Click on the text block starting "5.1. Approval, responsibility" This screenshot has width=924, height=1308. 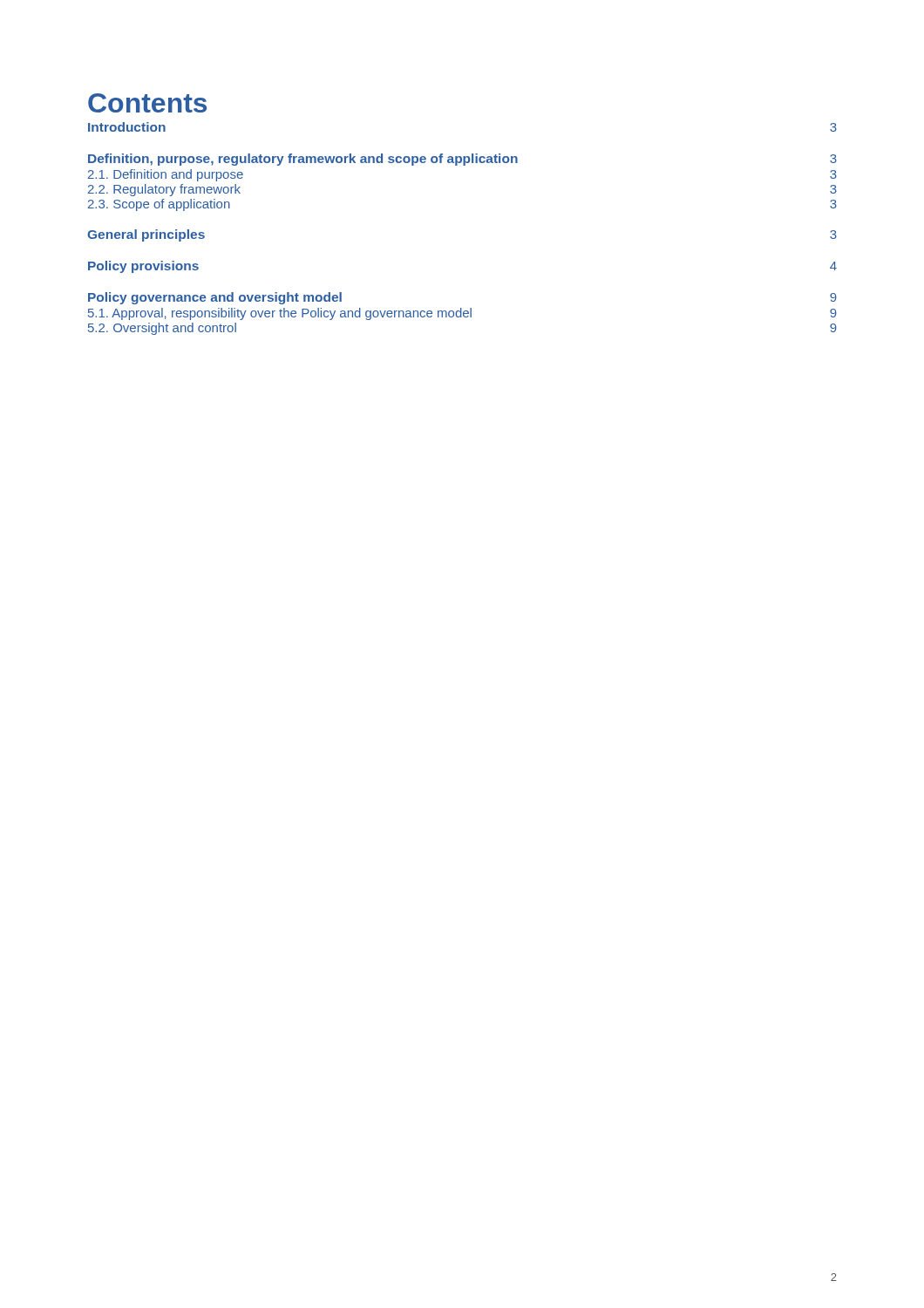click(280, 313)
